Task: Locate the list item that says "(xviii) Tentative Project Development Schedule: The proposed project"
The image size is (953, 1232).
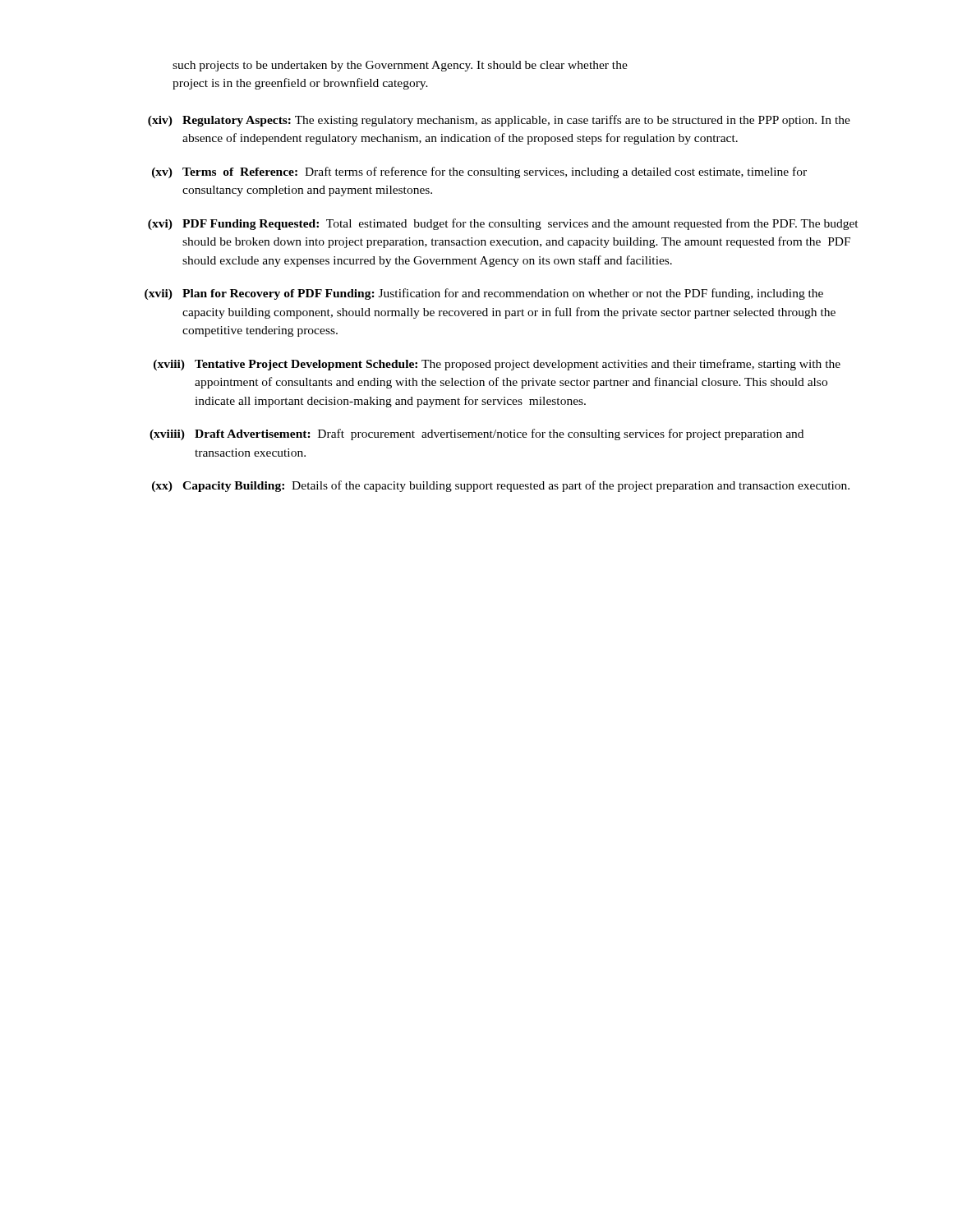Action: (x=485, y=382)
